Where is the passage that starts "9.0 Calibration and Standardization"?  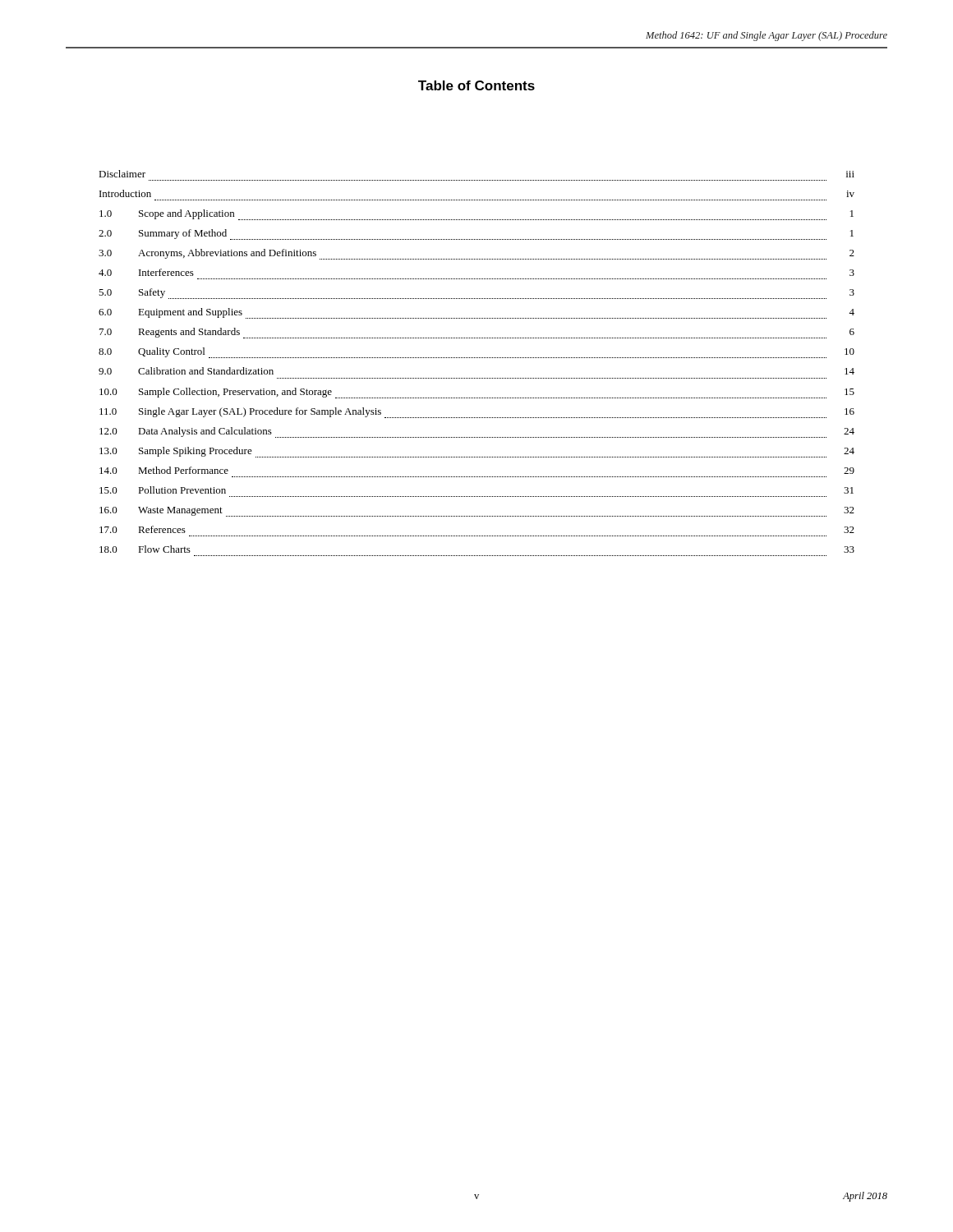[x=476, y=372]
